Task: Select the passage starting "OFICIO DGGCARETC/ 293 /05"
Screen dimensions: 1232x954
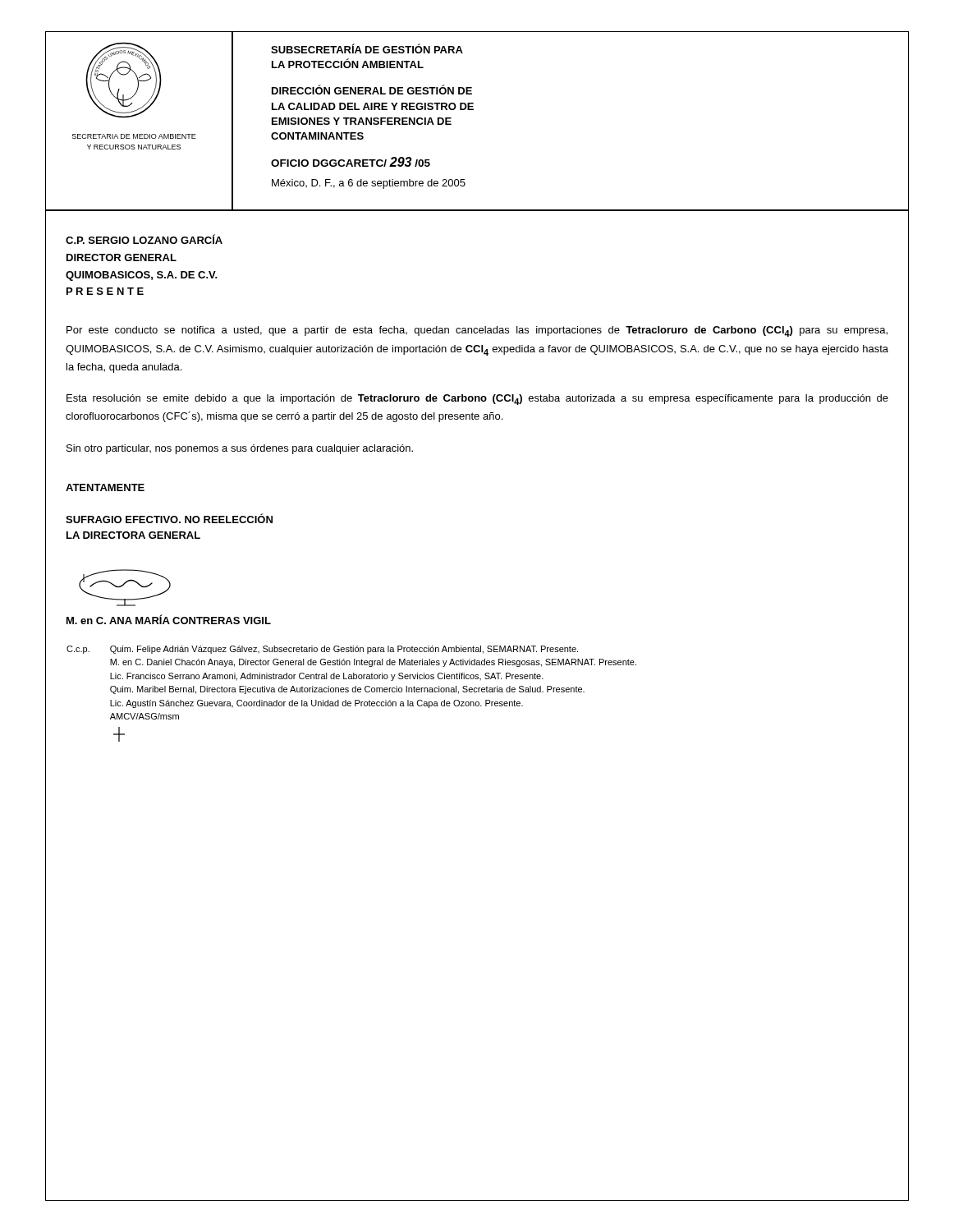Action: click(x=351, y=162)
